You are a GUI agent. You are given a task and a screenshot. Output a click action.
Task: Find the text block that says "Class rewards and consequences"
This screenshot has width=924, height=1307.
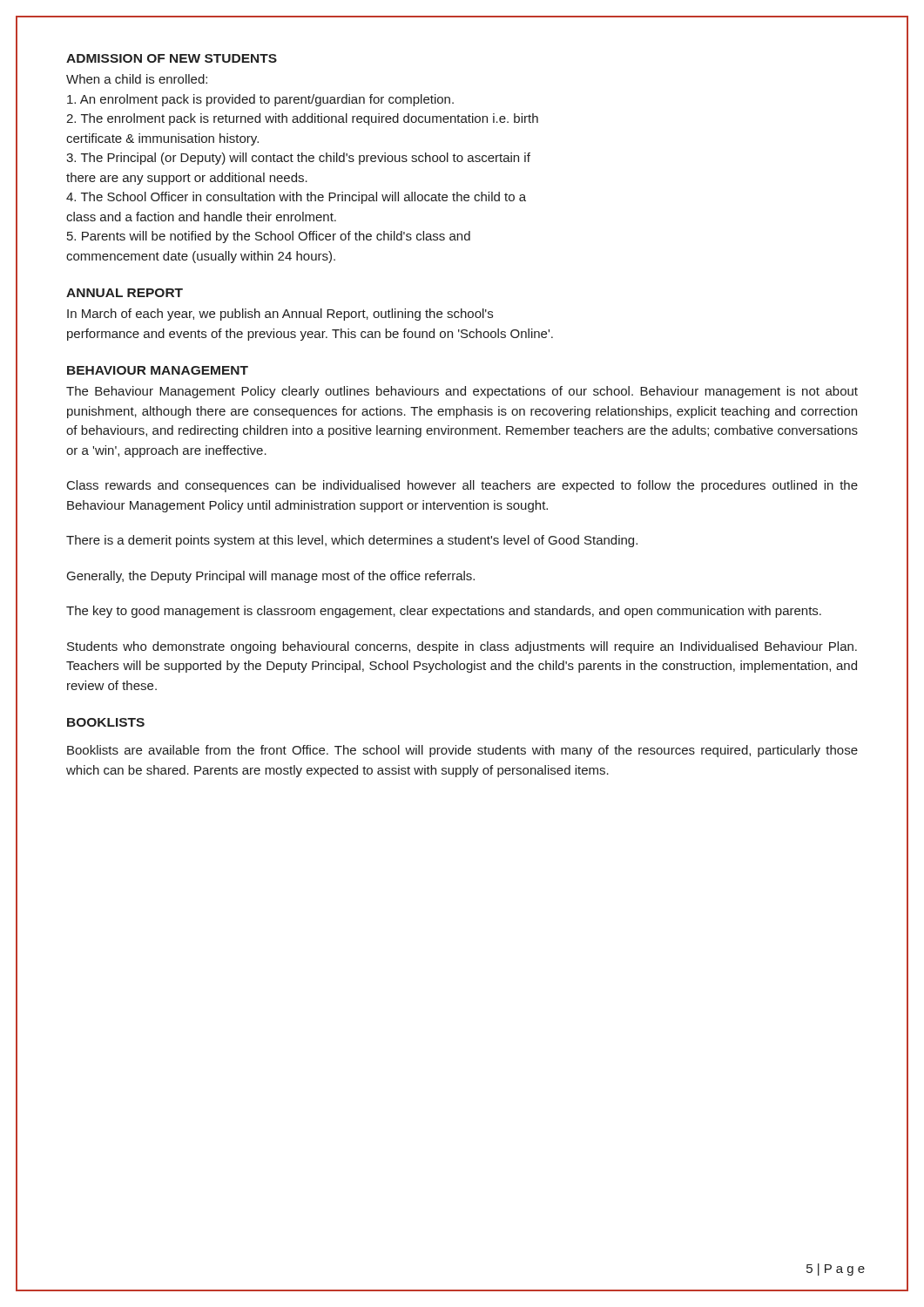pyautogui.click(x=462, y=495)
